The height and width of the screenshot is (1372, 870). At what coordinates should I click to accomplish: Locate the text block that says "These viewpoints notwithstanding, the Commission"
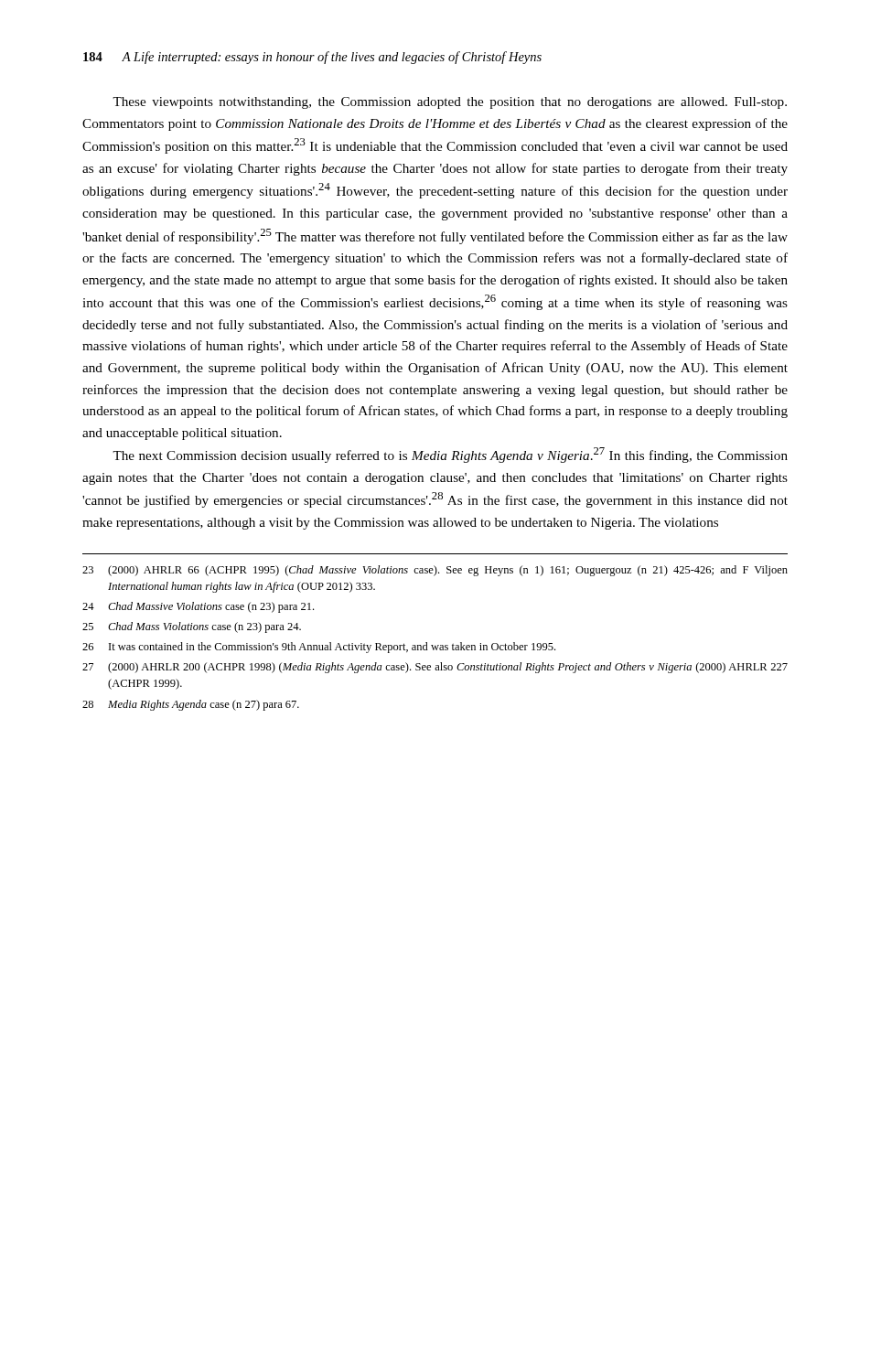(435, 312)
